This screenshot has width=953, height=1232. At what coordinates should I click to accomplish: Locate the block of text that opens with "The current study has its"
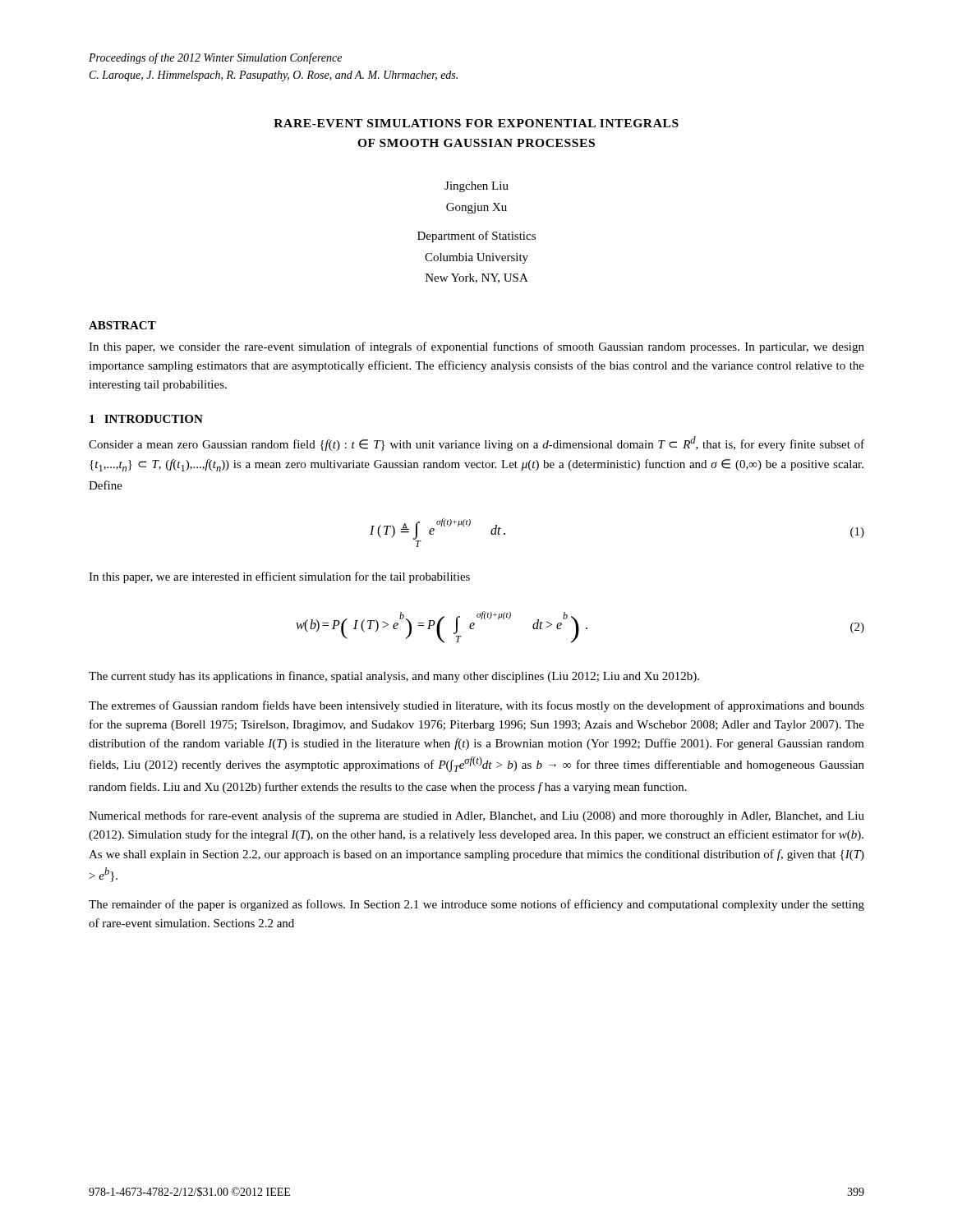click(x=394, y=676)
